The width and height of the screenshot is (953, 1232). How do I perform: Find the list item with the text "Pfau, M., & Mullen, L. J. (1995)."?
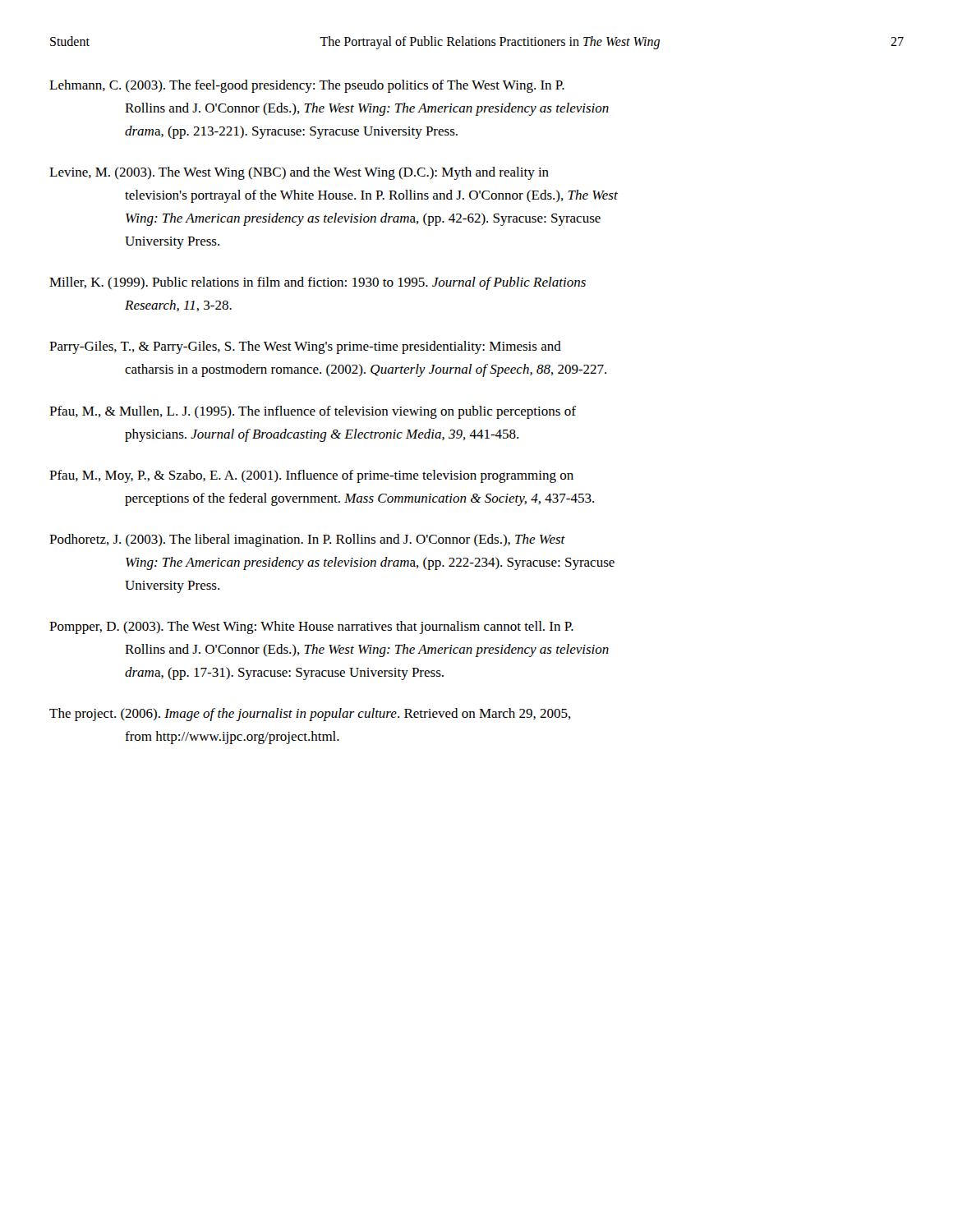pyautogui.click(x=476, y=423)
